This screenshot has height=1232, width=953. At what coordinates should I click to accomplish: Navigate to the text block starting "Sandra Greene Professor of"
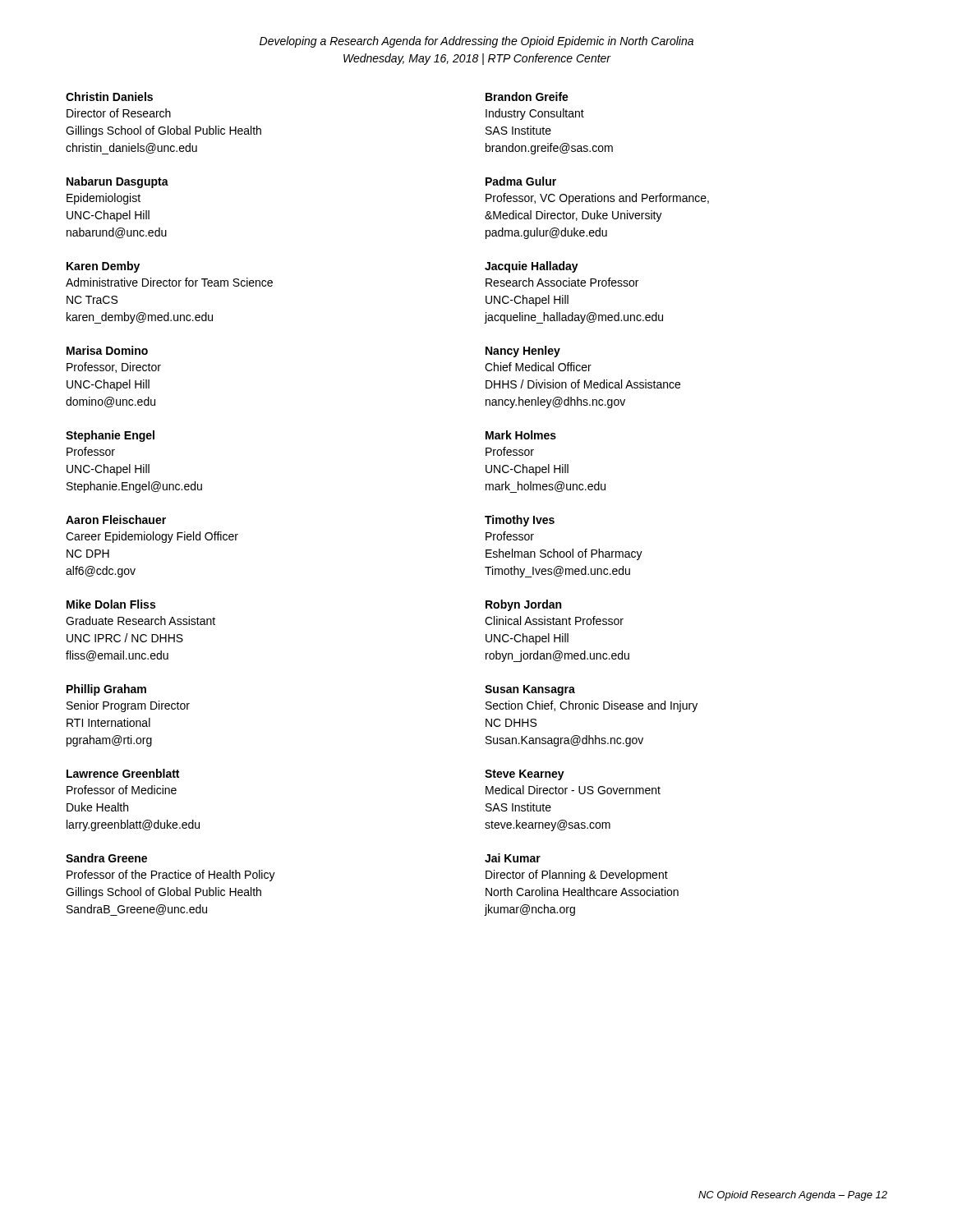pyautogui.click(x=255, y=885)
